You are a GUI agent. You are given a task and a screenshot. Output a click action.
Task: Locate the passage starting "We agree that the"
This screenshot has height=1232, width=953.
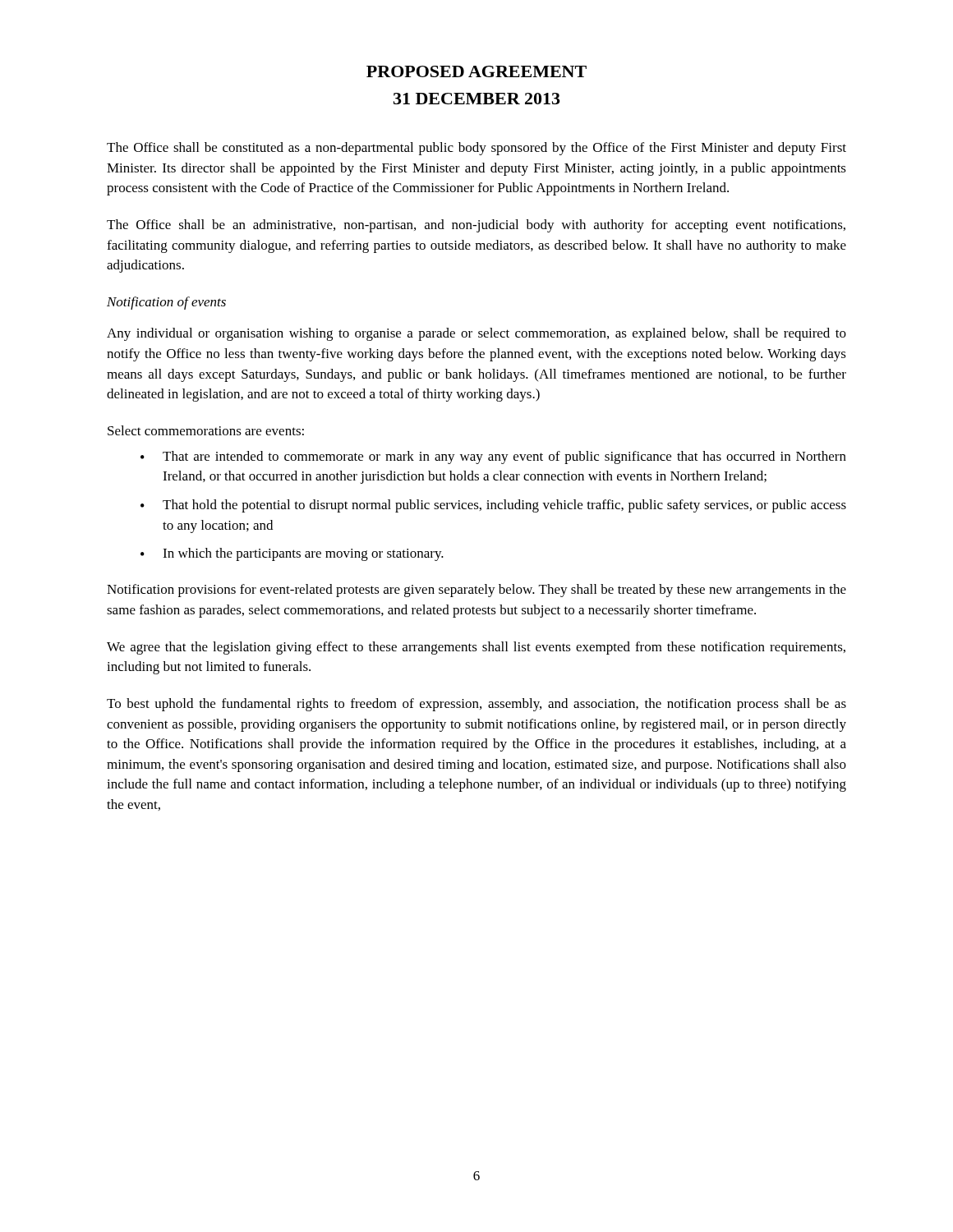476,657
